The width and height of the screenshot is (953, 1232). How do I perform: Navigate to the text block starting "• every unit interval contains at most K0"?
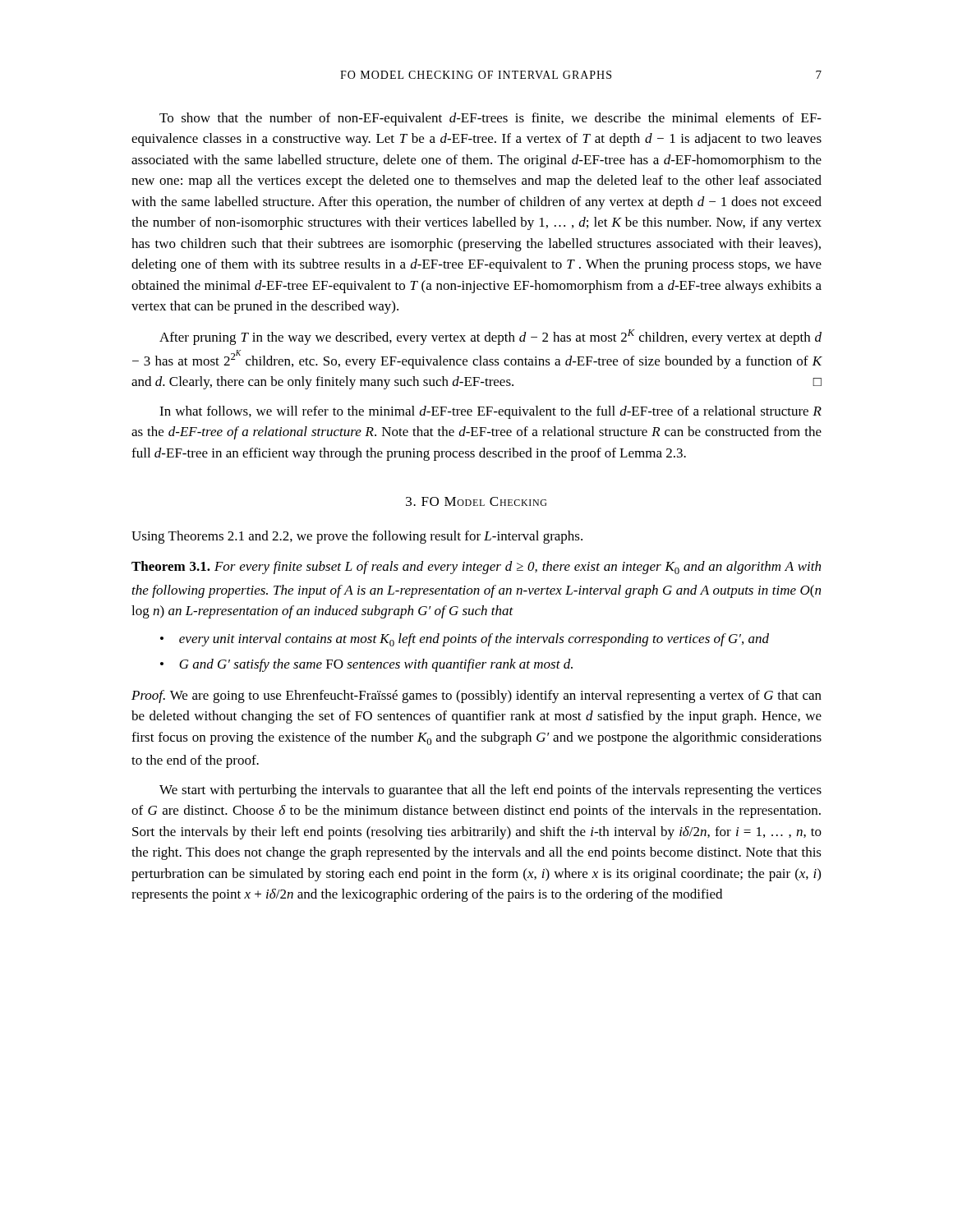click(x=490, y=640)
